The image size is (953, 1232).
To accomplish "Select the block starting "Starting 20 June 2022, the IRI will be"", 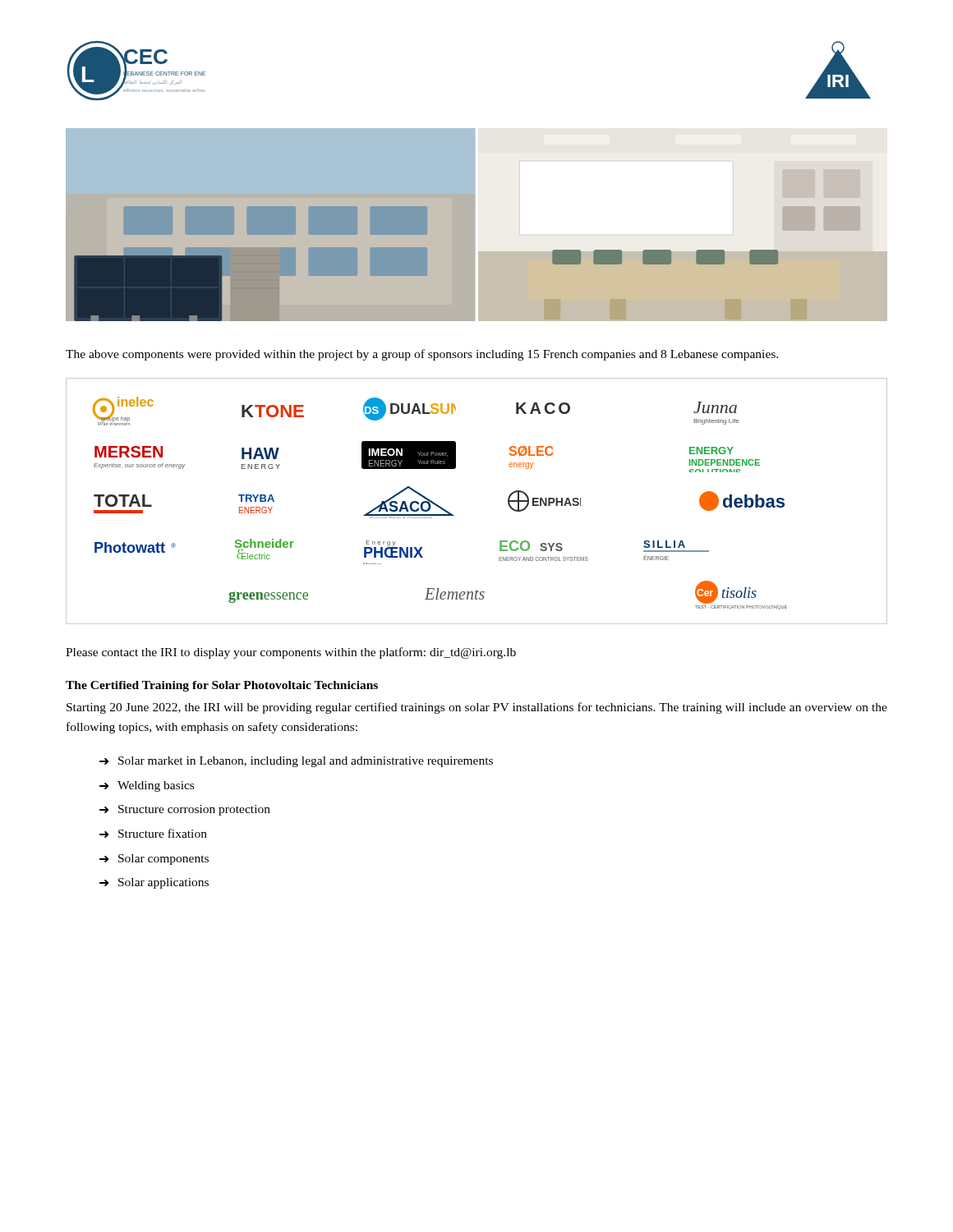I will (x=476, y=717).
